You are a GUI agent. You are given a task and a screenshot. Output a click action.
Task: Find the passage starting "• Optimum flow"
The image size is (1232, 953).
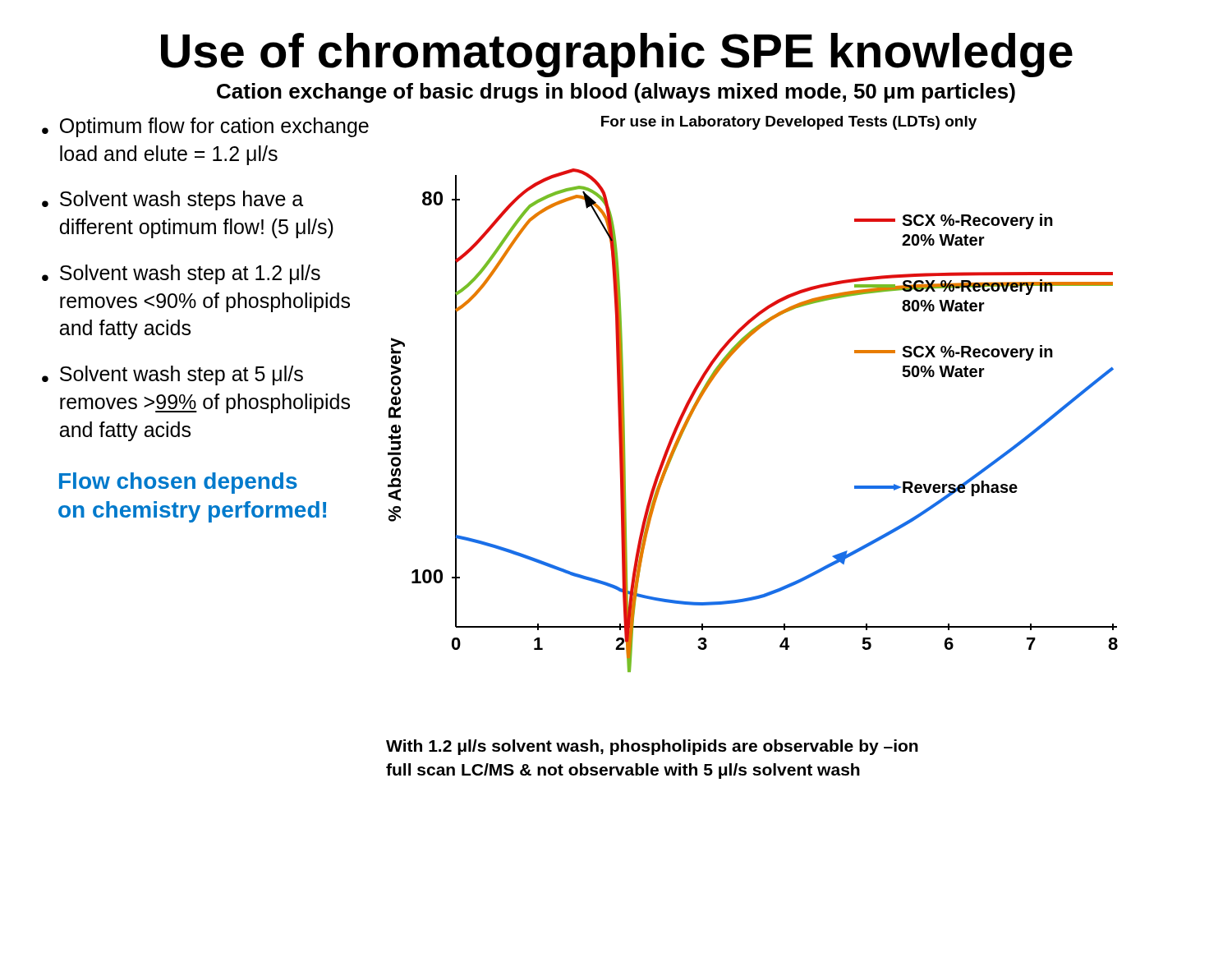[205, 140]
